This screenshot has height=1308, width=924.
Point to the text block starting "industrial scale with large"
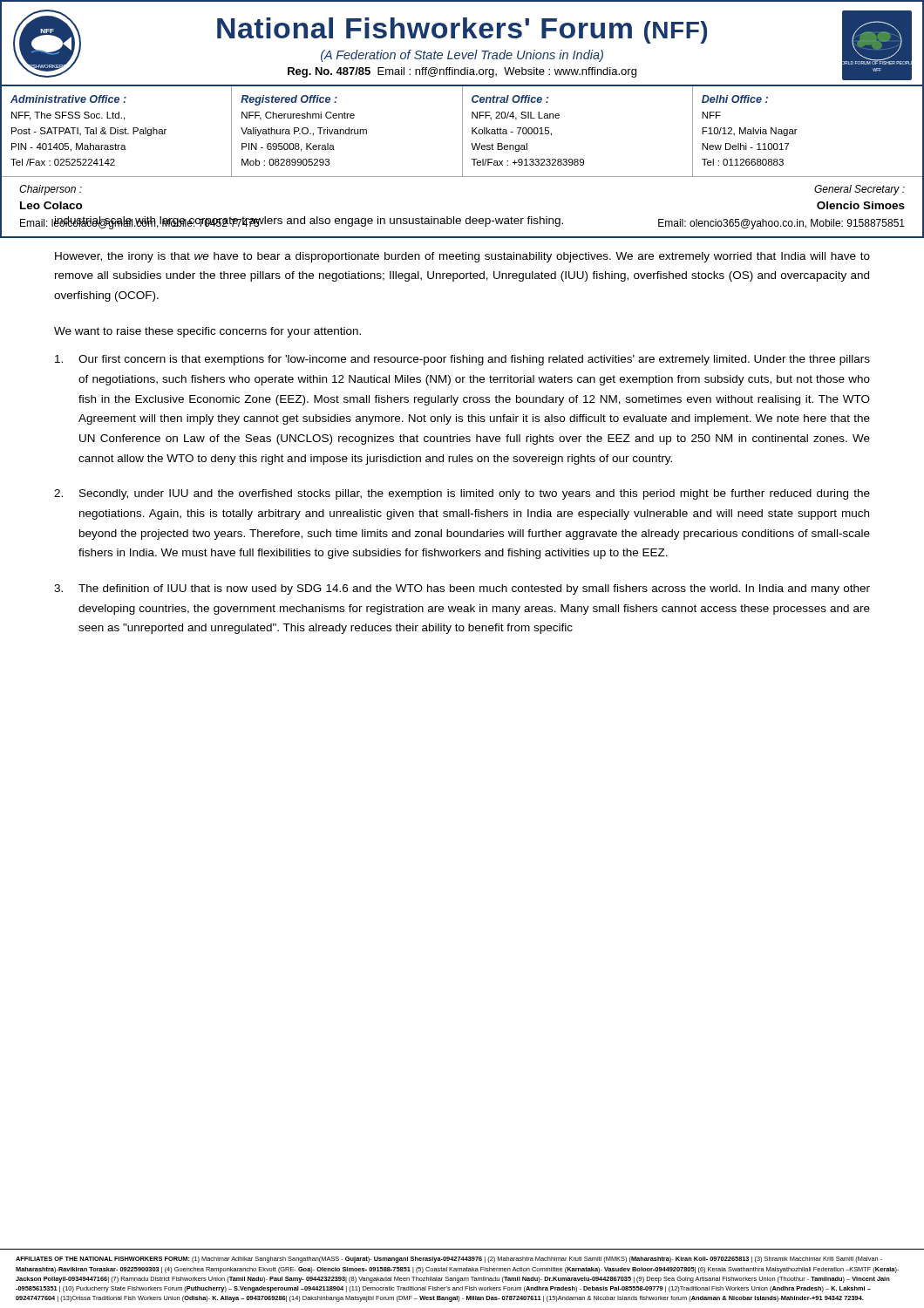309,220
